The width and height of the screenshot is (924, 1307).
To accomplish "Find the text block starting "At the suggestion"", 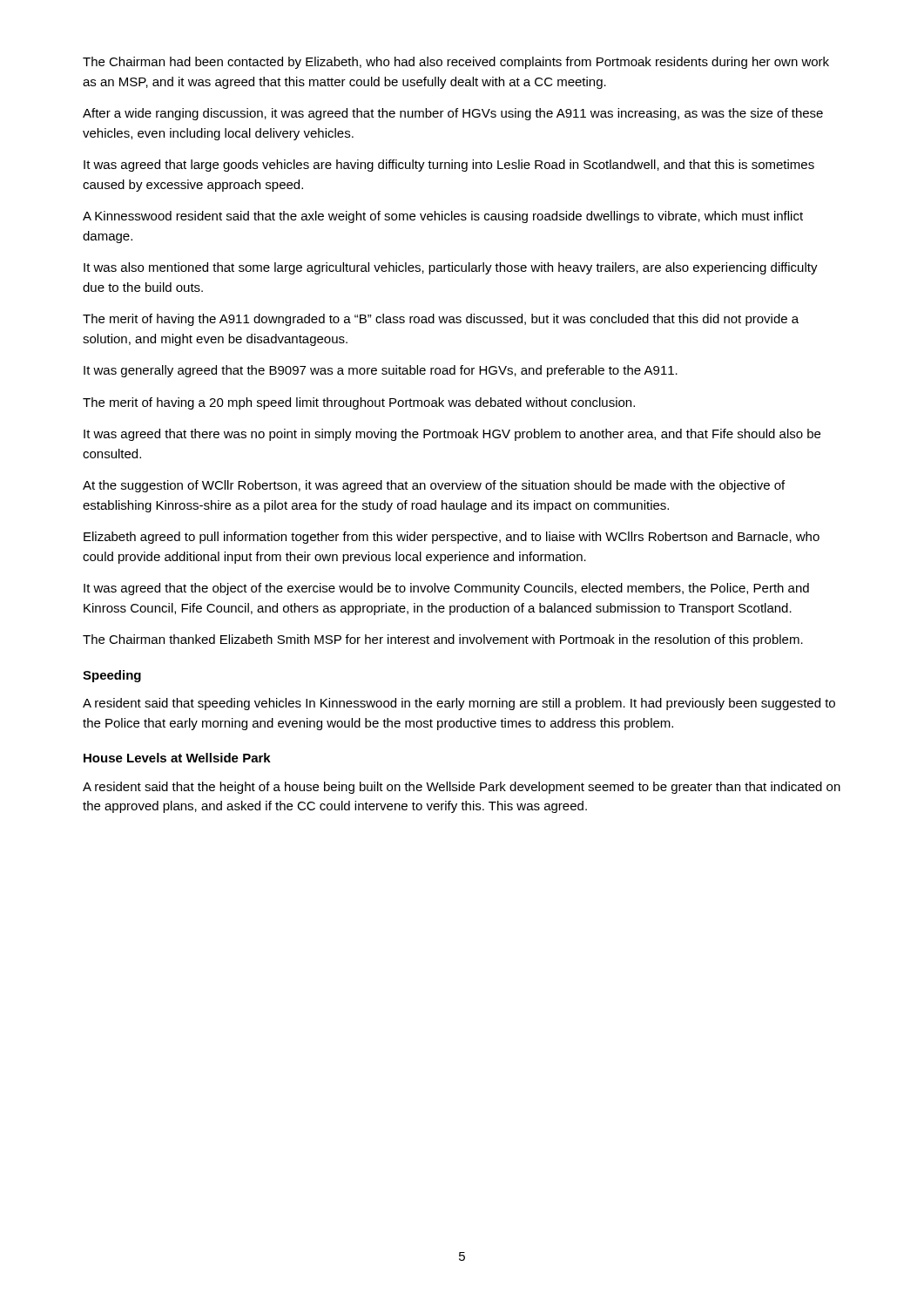I will [x=434, y=495].
